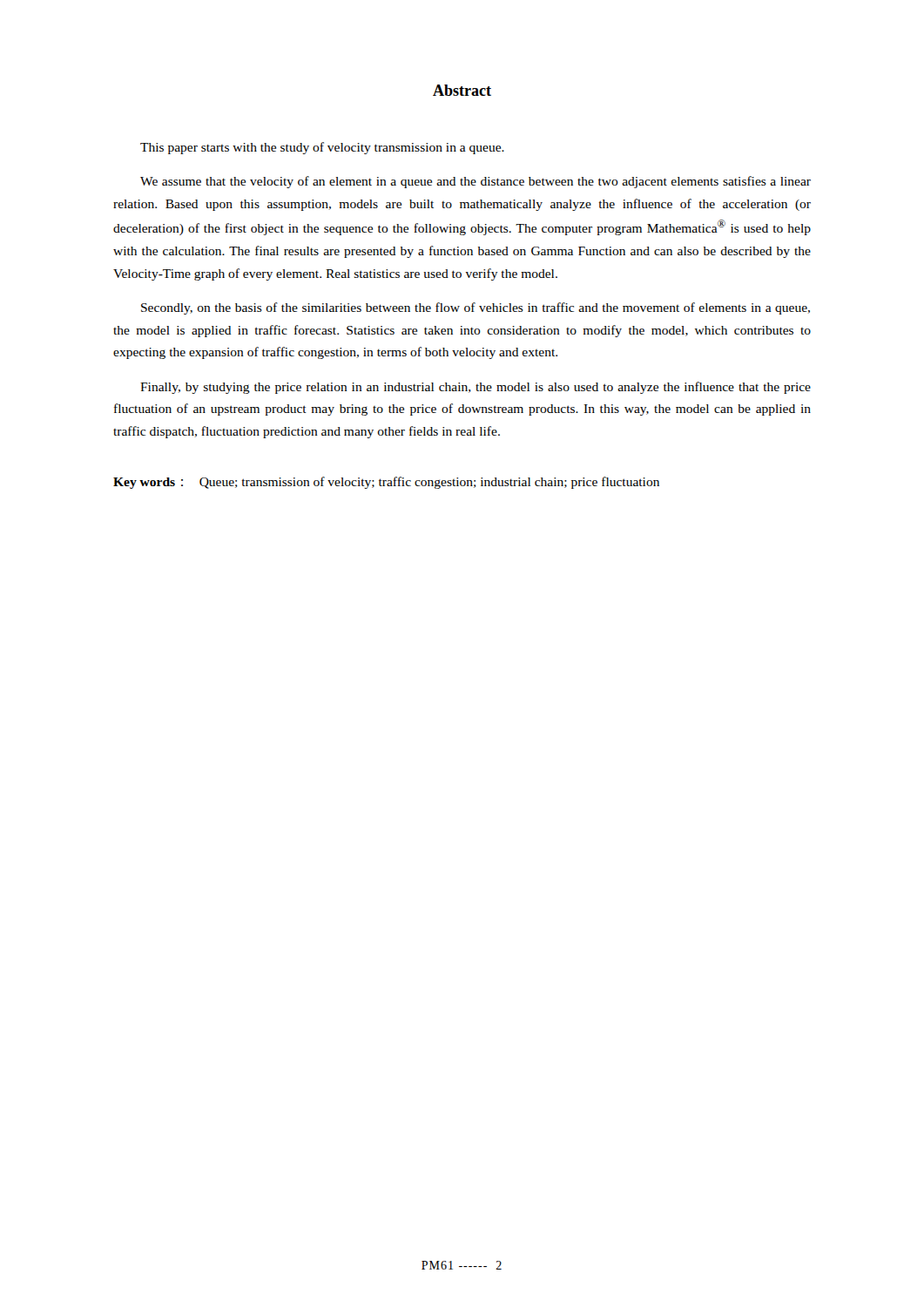Select the title
This screenshot has width=924, height=1307.
(x=462, y=91)
